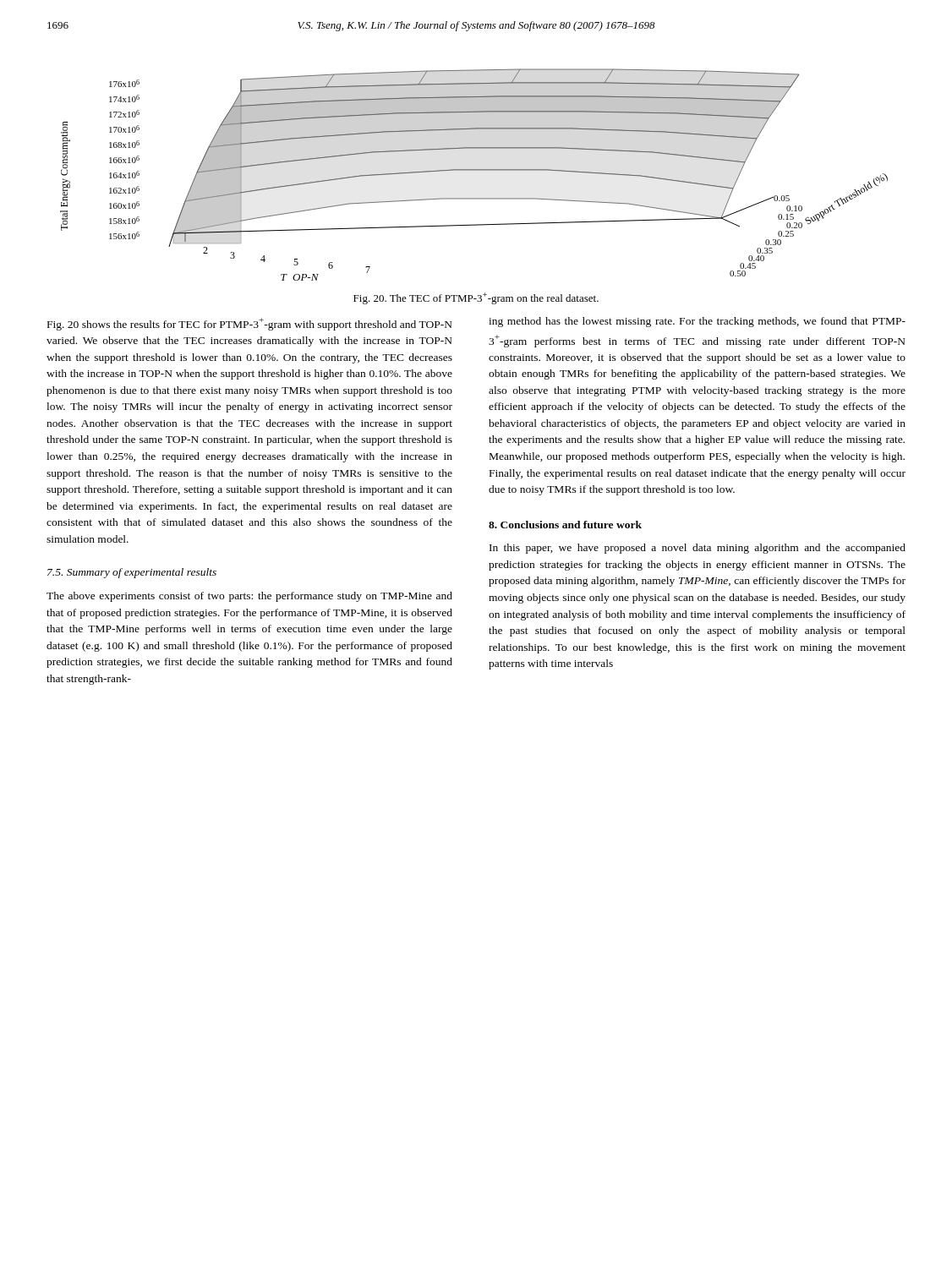Find the element starting "8. Conclusions and future work"

click(565, 524)
